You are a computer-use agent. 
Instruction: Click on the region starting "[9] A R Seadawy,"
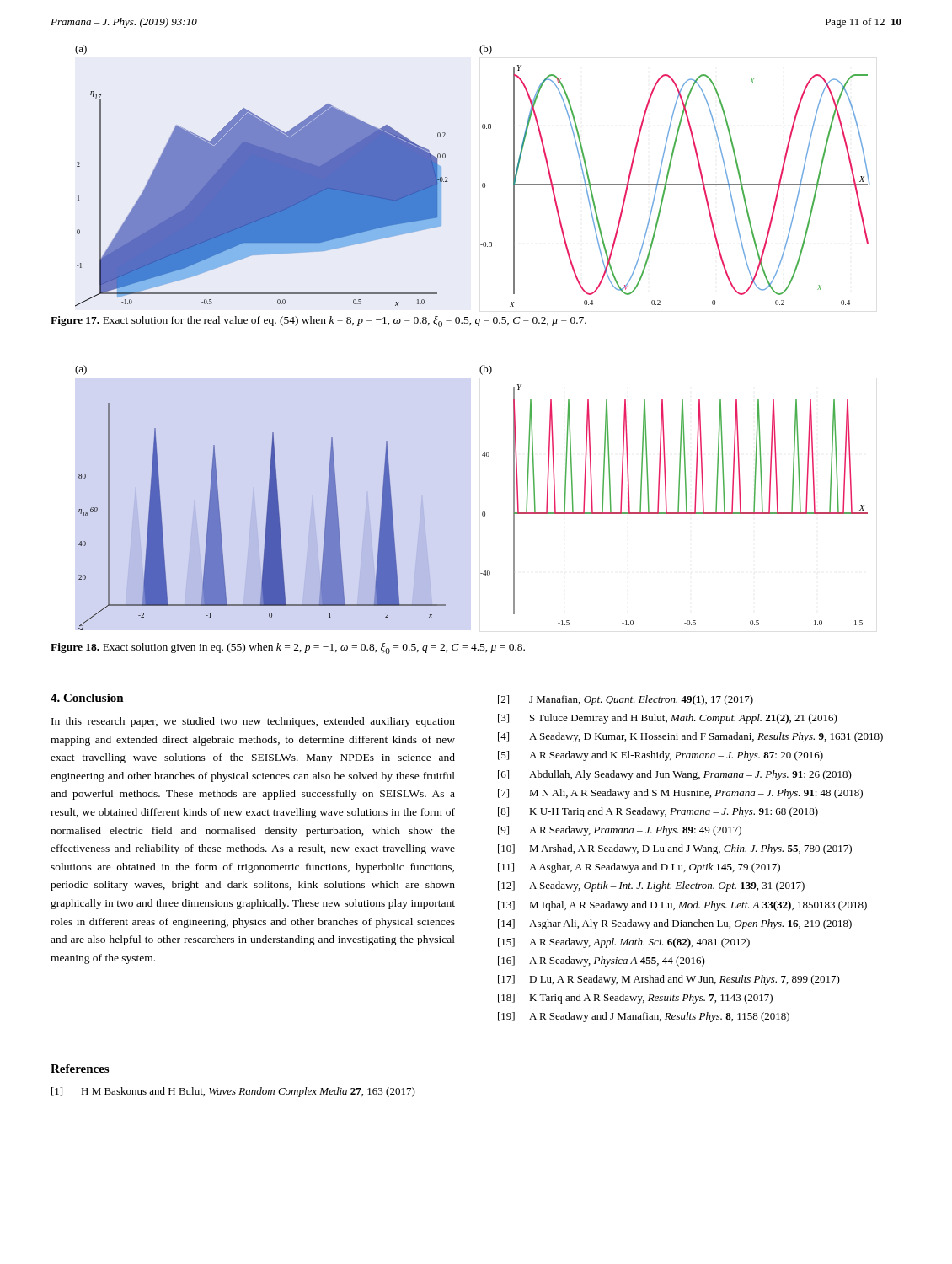(x=619, y=830)
